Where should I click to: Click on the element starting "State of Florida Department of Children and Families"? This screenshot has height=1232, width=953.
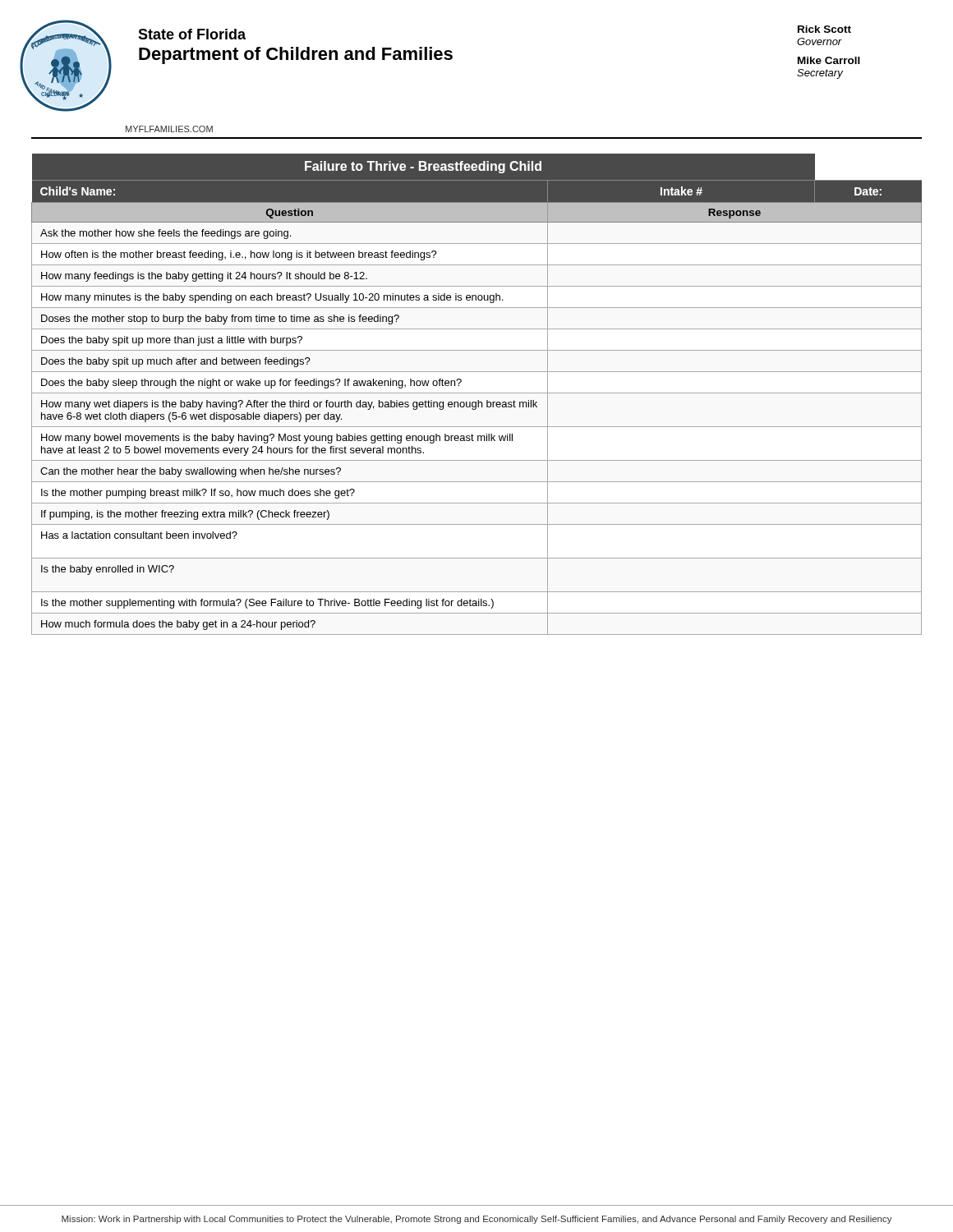tap(192, 34)
